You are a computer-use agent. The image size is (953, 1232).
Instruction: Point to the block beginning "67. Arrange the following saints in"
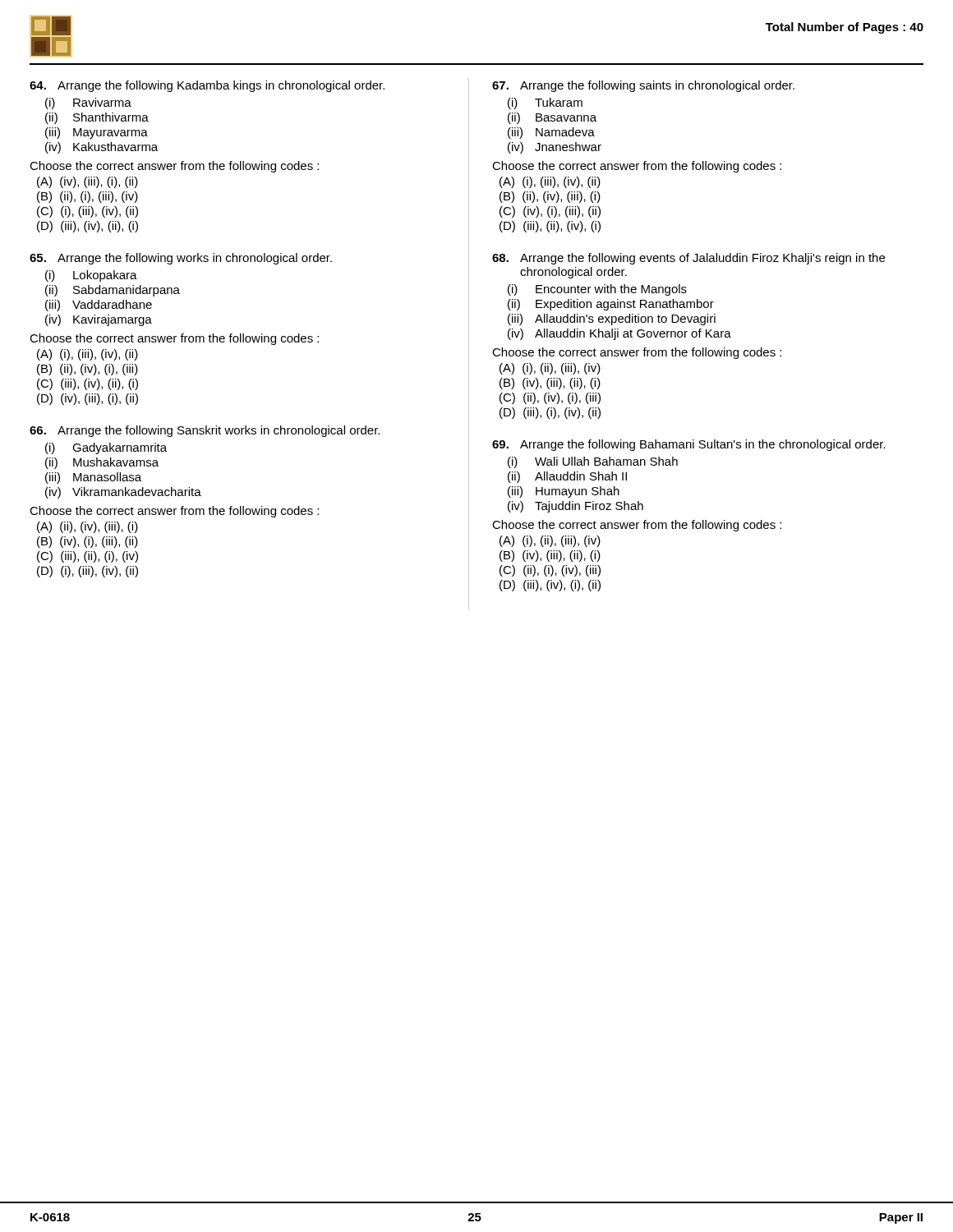(x=702, y=155)
